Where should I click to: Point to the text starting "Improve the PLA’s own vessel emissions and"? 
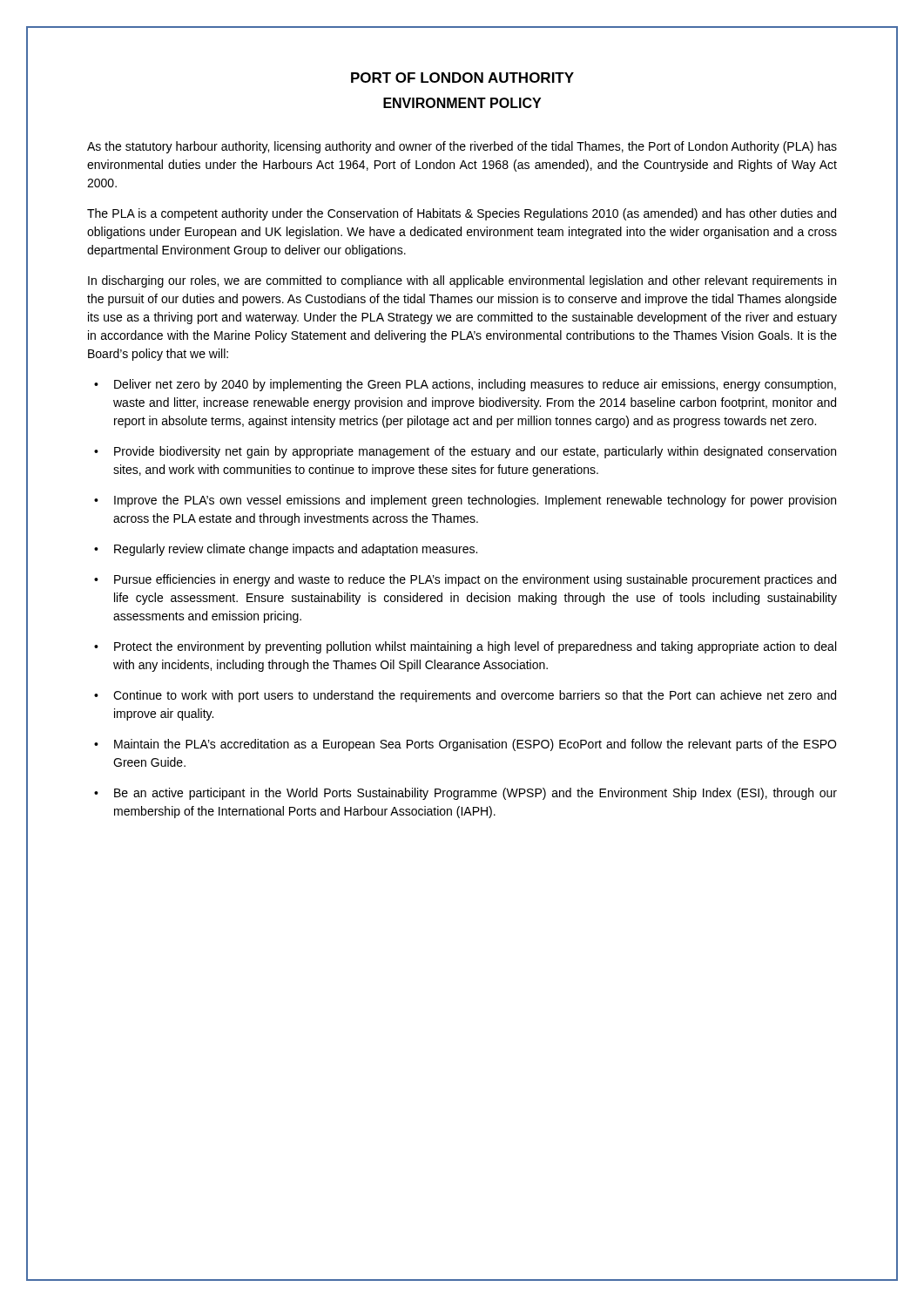tap(475, 509)
